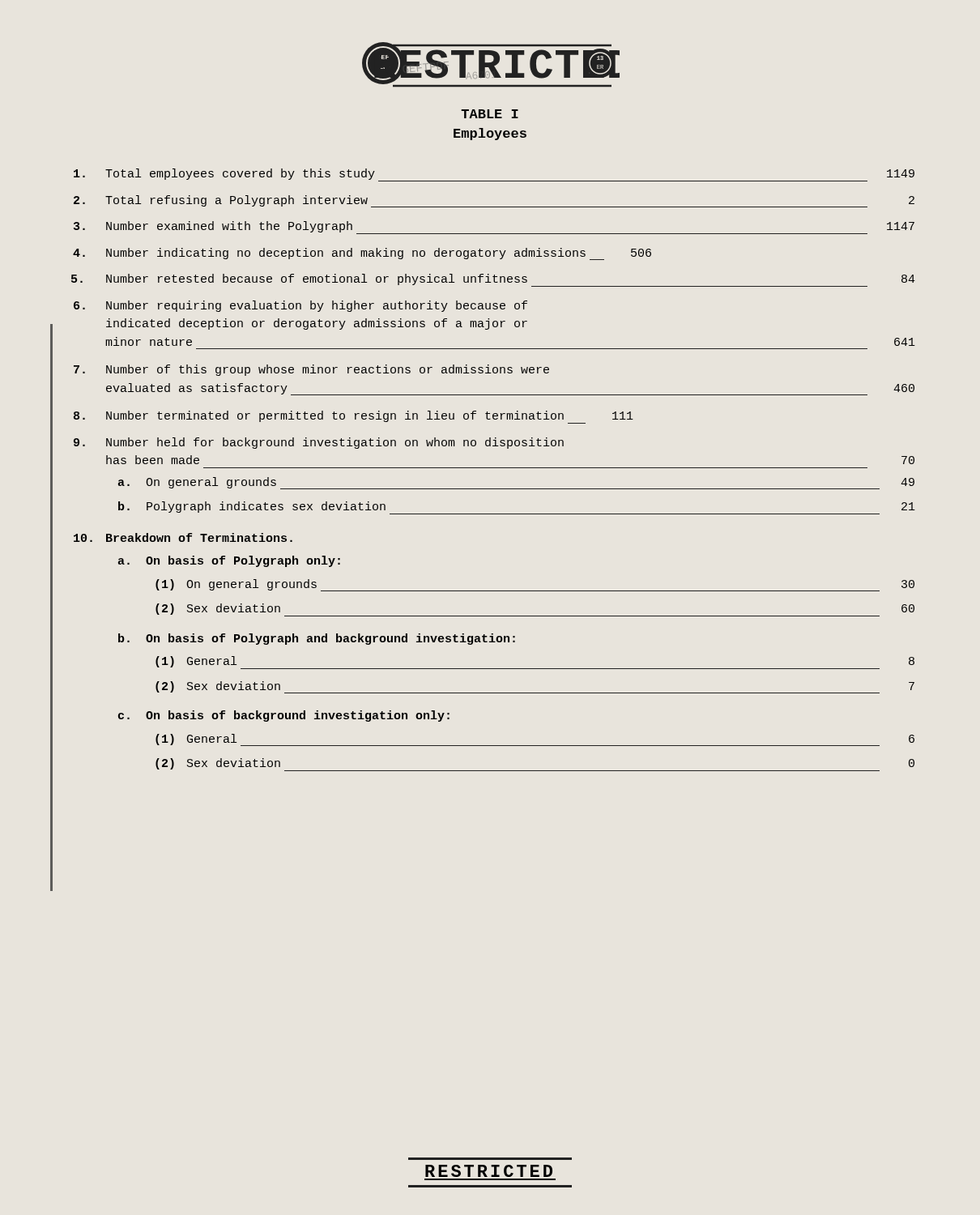Select the element starting "a. On general grounds 49"

click(x=516, y=483)
